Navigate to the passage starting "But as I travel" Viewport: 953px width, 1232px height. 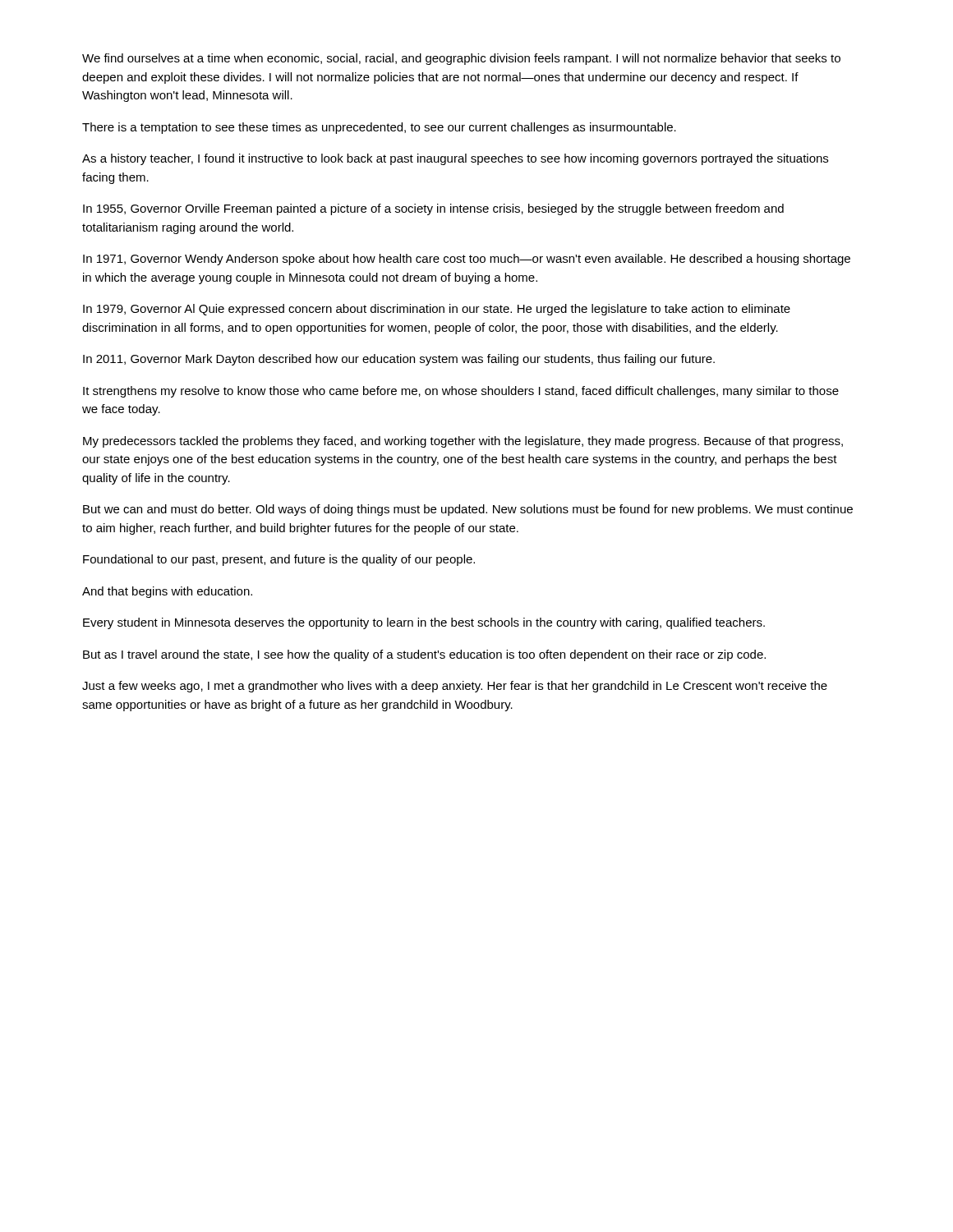(425, 654)
